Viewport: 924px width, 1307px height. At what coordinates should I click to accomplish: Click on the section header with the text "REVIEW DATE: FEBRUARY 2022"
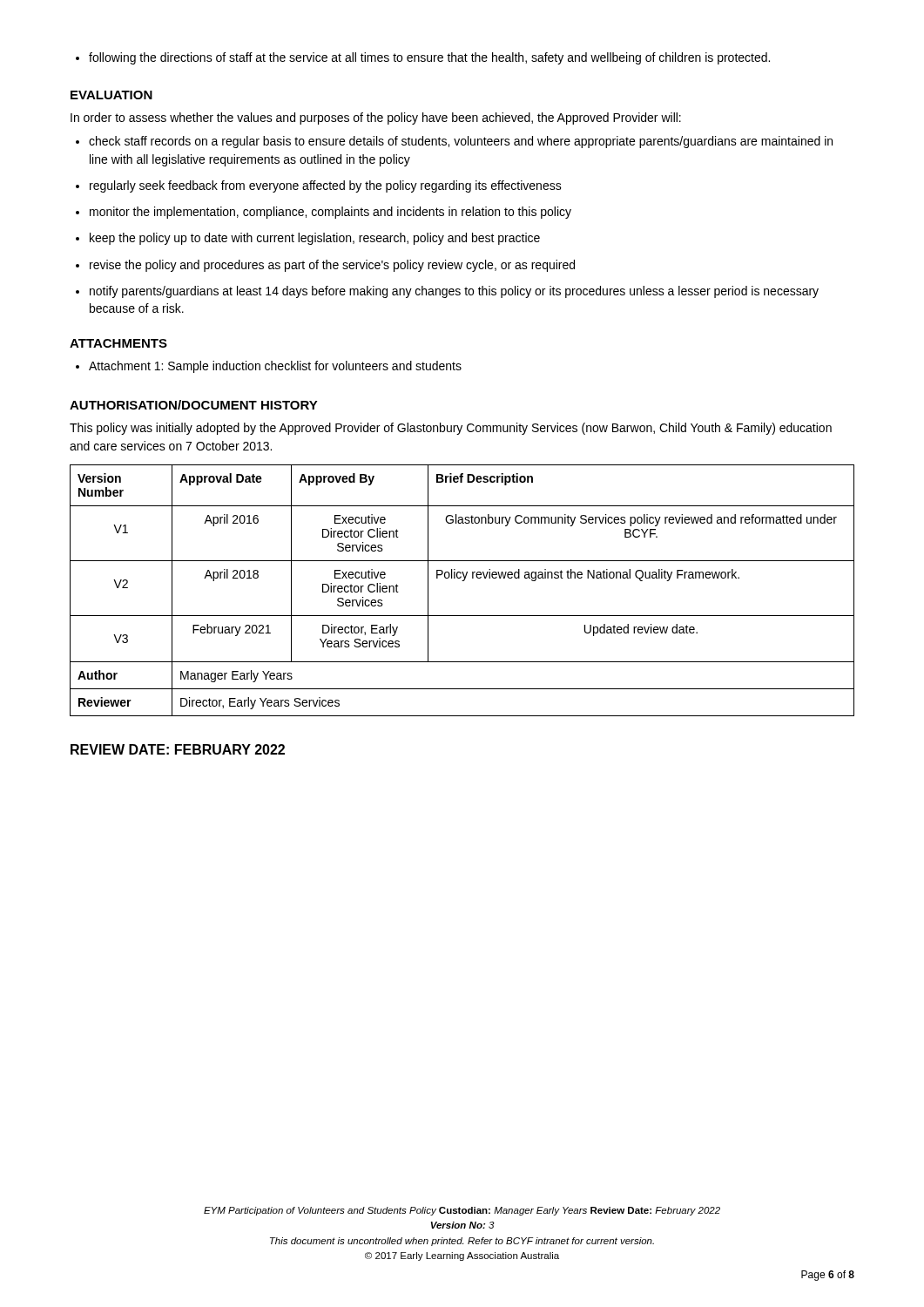(x=178, y=750)
